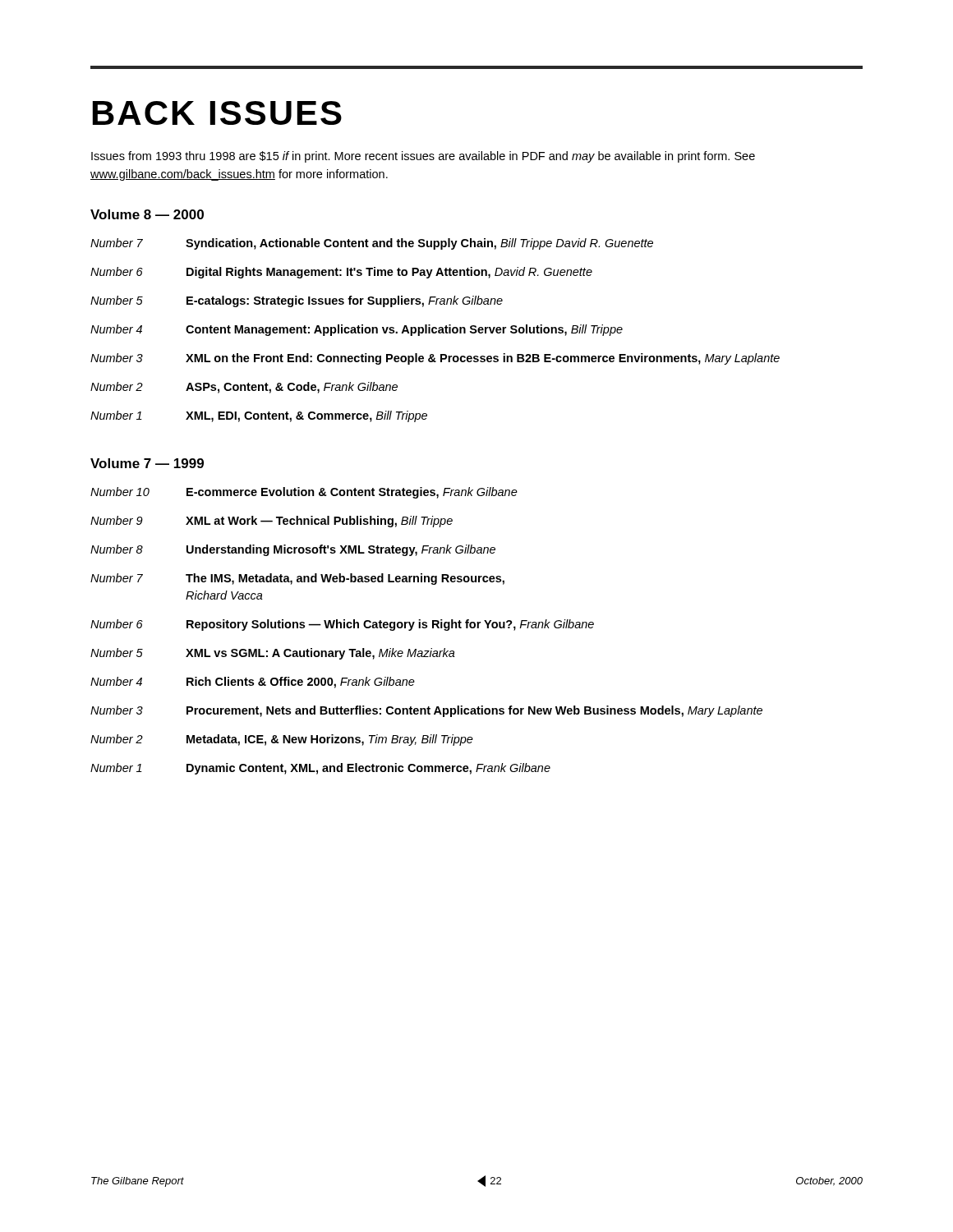Locate the list item that says "Number 2 Metadata, ICE, & New Horizons, Tim"

(476, 739)
